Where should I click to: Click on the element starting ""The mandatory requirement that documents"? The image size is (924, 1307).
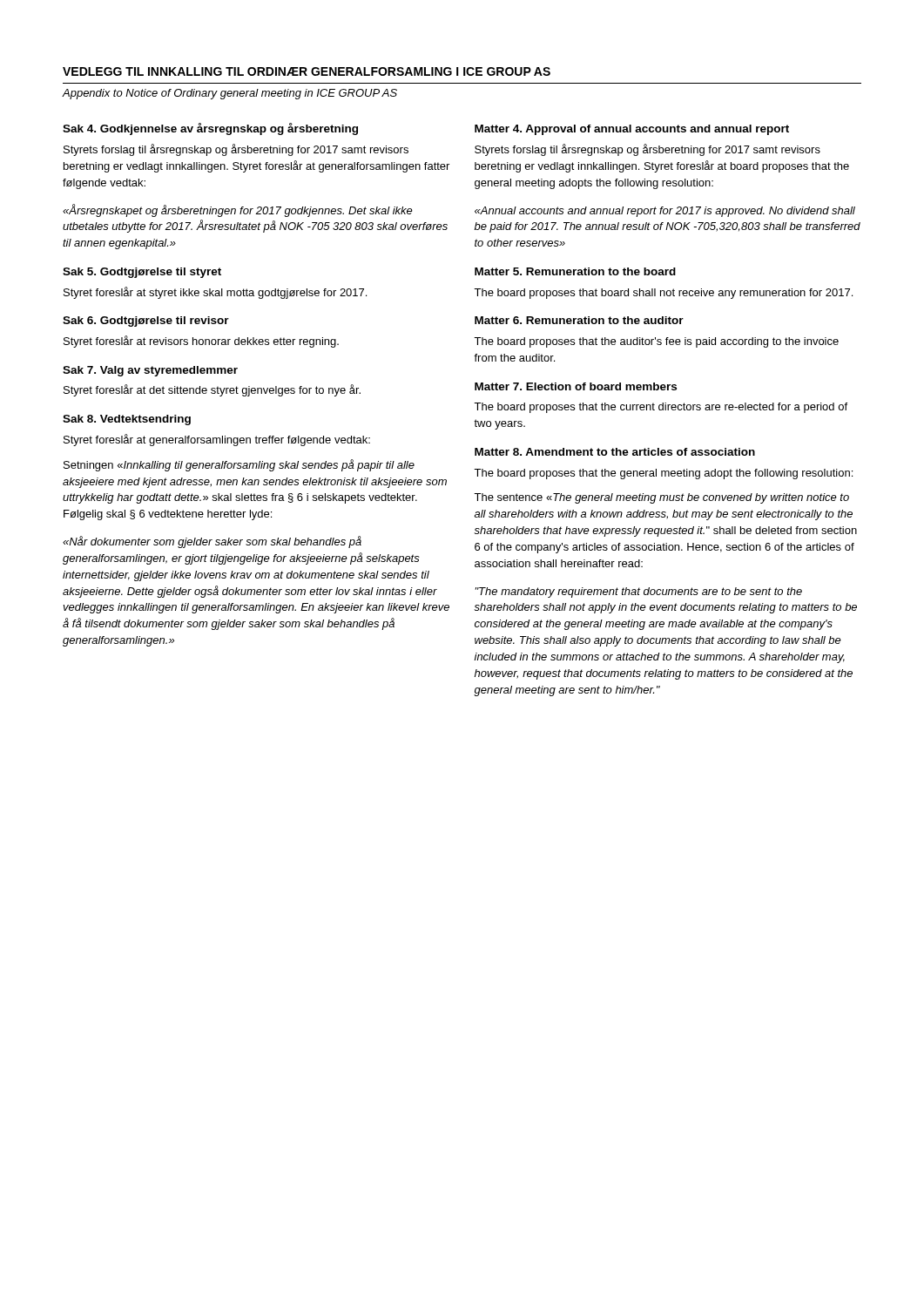tap(666, 640)
